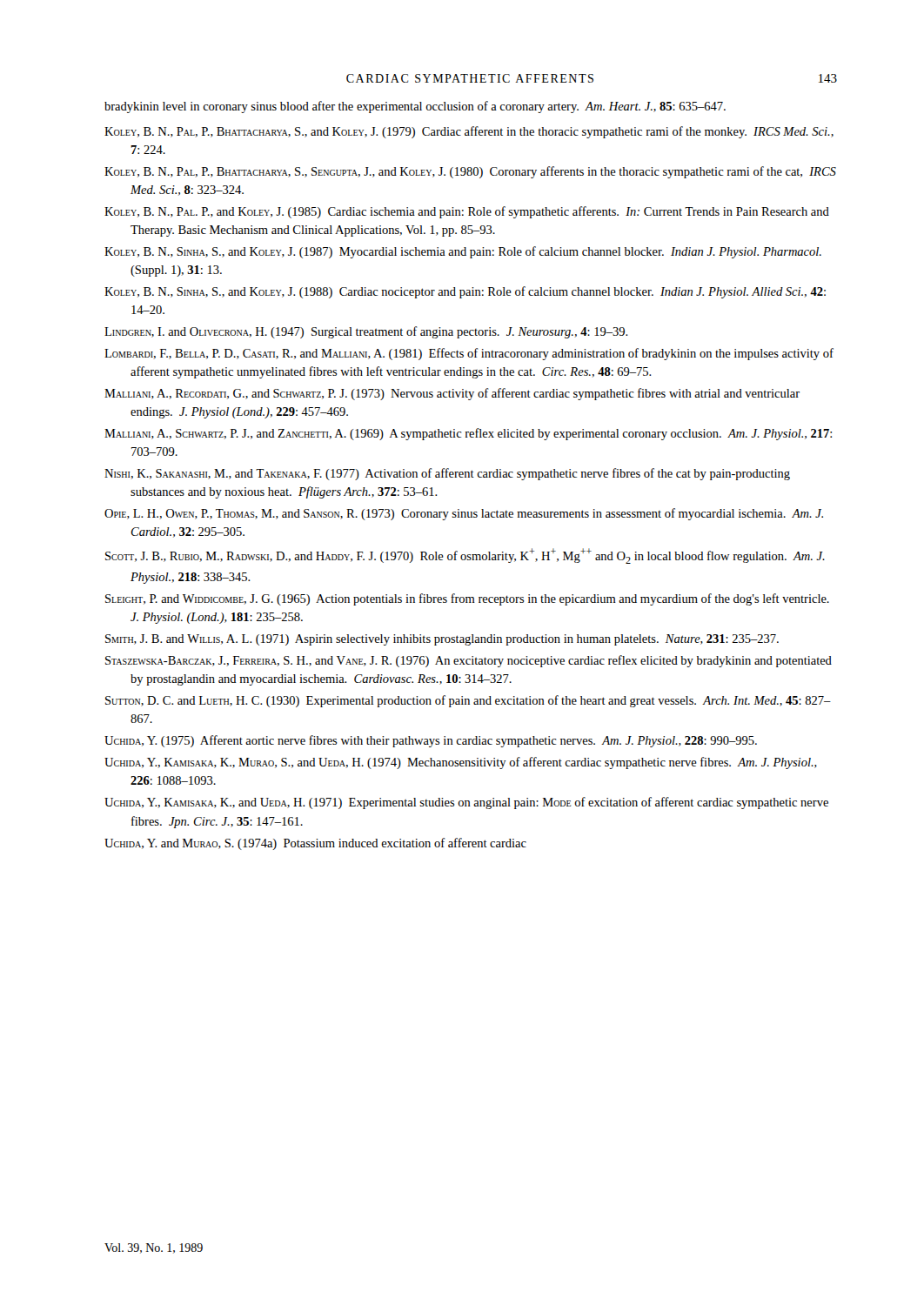Screen dimensions: 1305x924
Task: Locate the list item that says "Malliani, A., Recordati,"
Action: [452, 402]
